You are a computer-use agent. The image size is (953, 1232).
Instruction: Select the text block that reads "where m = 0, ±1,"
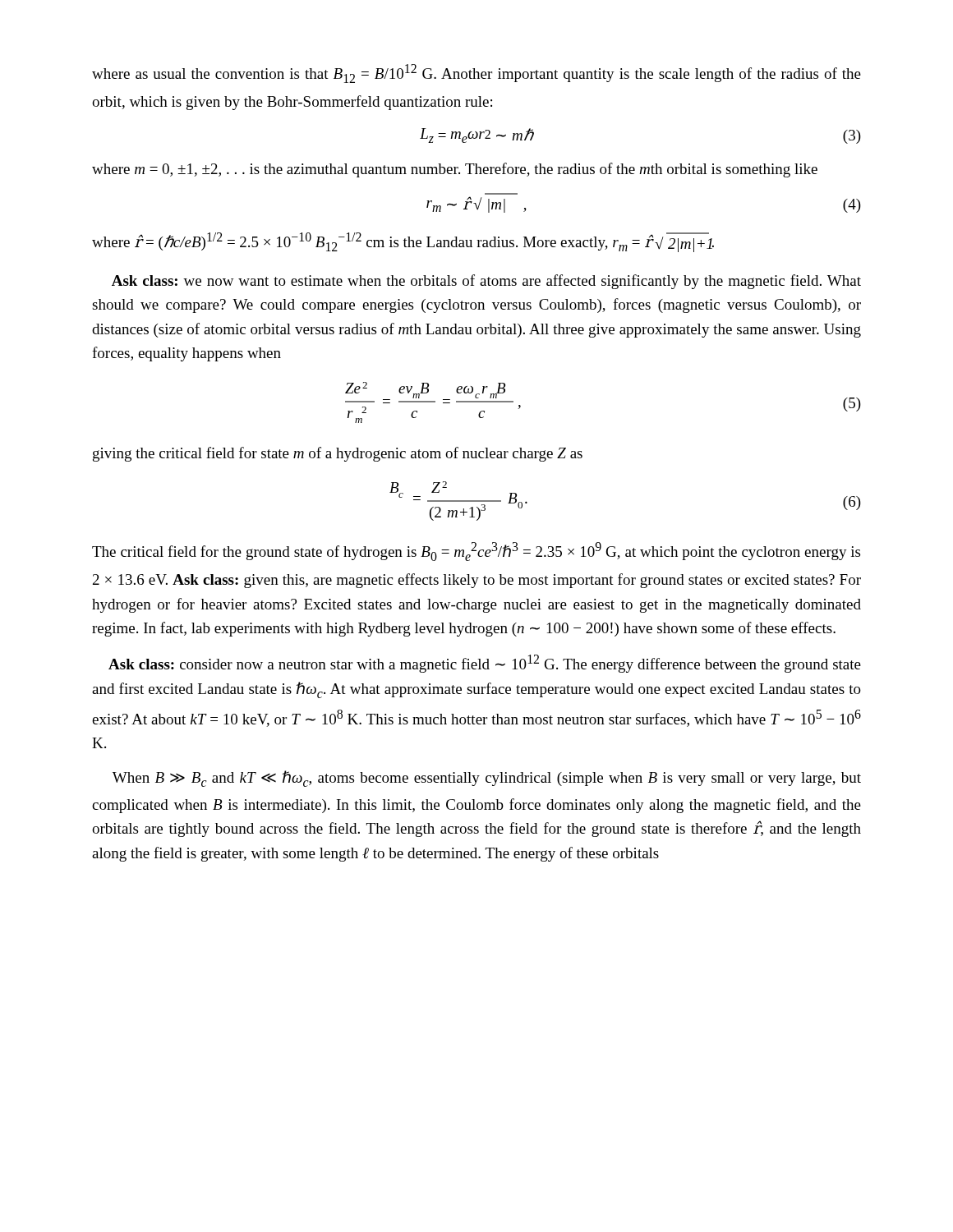(x=455, y=169)
